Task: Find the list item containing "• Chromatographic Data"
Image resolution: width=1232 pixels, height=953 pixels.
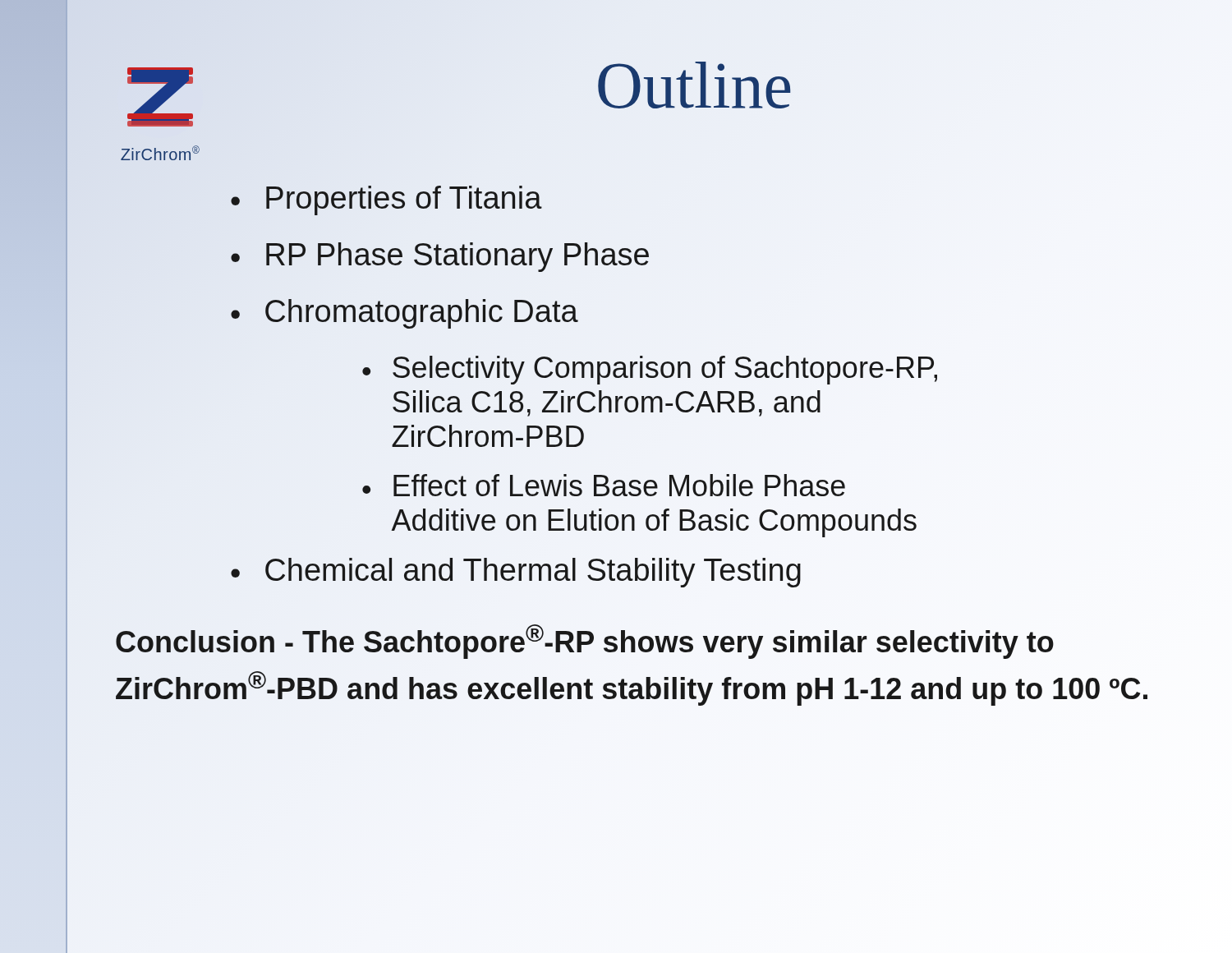Action: (x=404, y=313)
